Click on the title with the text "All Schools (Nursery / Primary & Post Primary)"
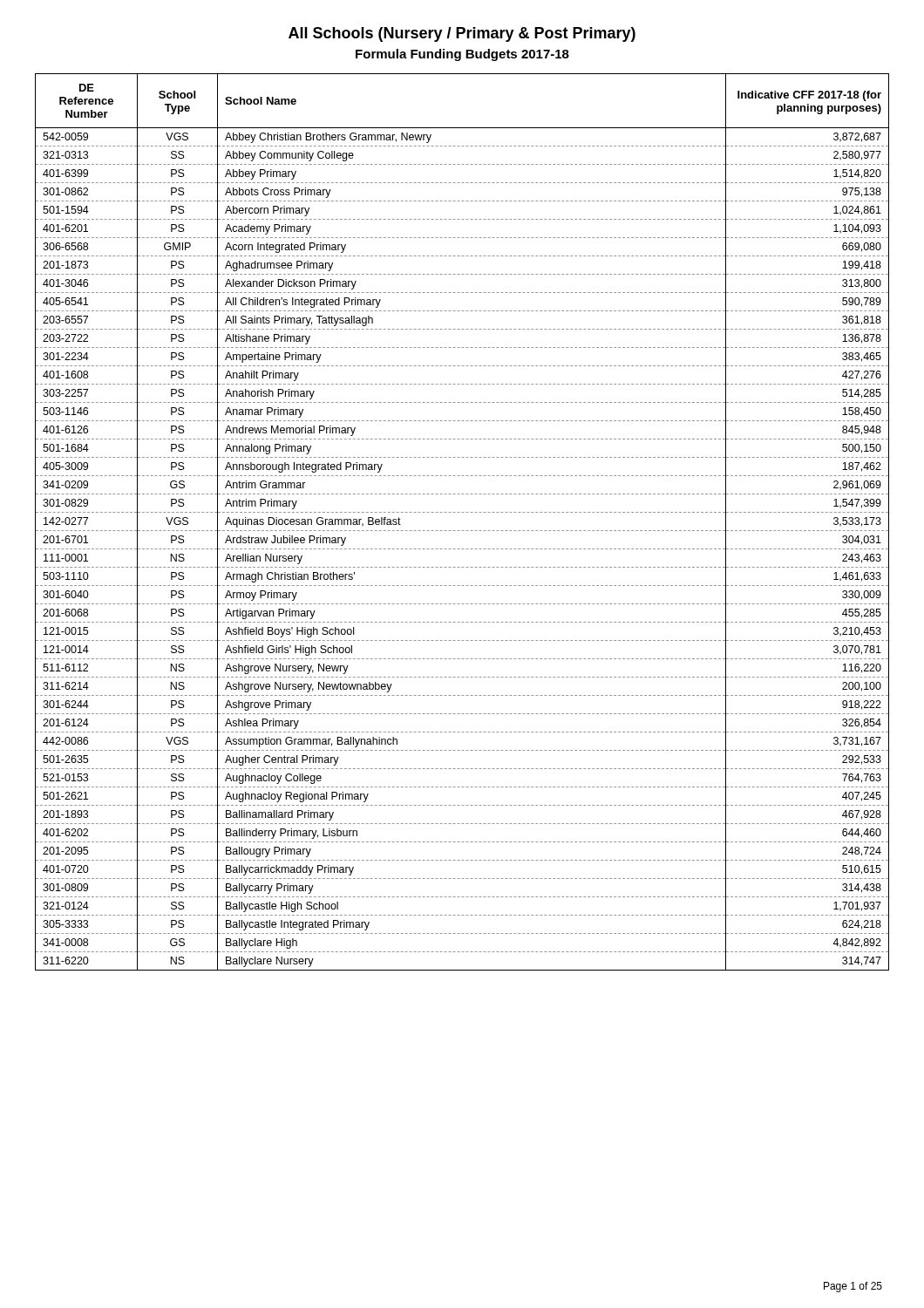The height and width of the screenshot is (1308, 924). click(x=462, y=33)
